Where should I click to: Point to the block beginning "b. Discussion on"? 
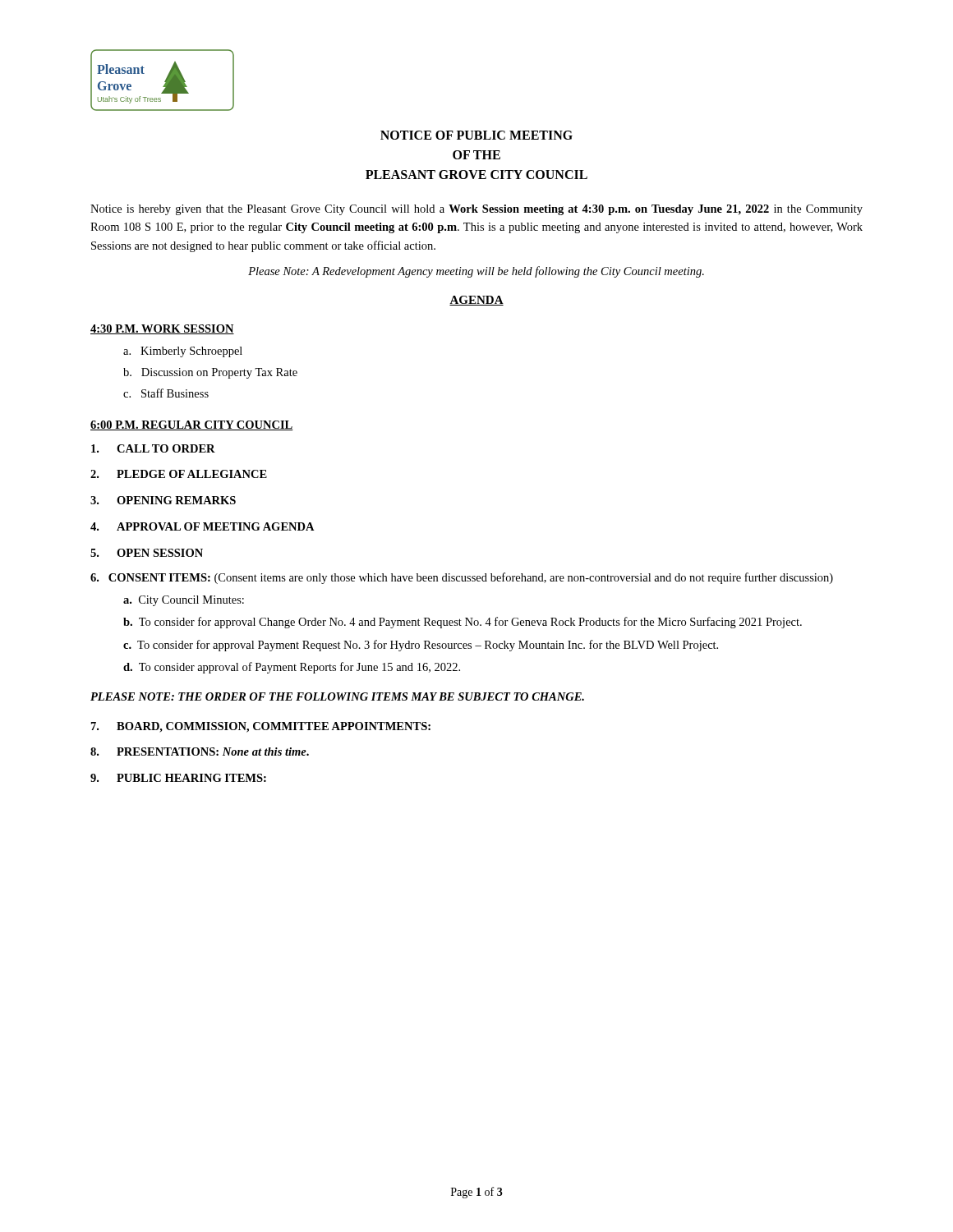click(x=210, y=372)
